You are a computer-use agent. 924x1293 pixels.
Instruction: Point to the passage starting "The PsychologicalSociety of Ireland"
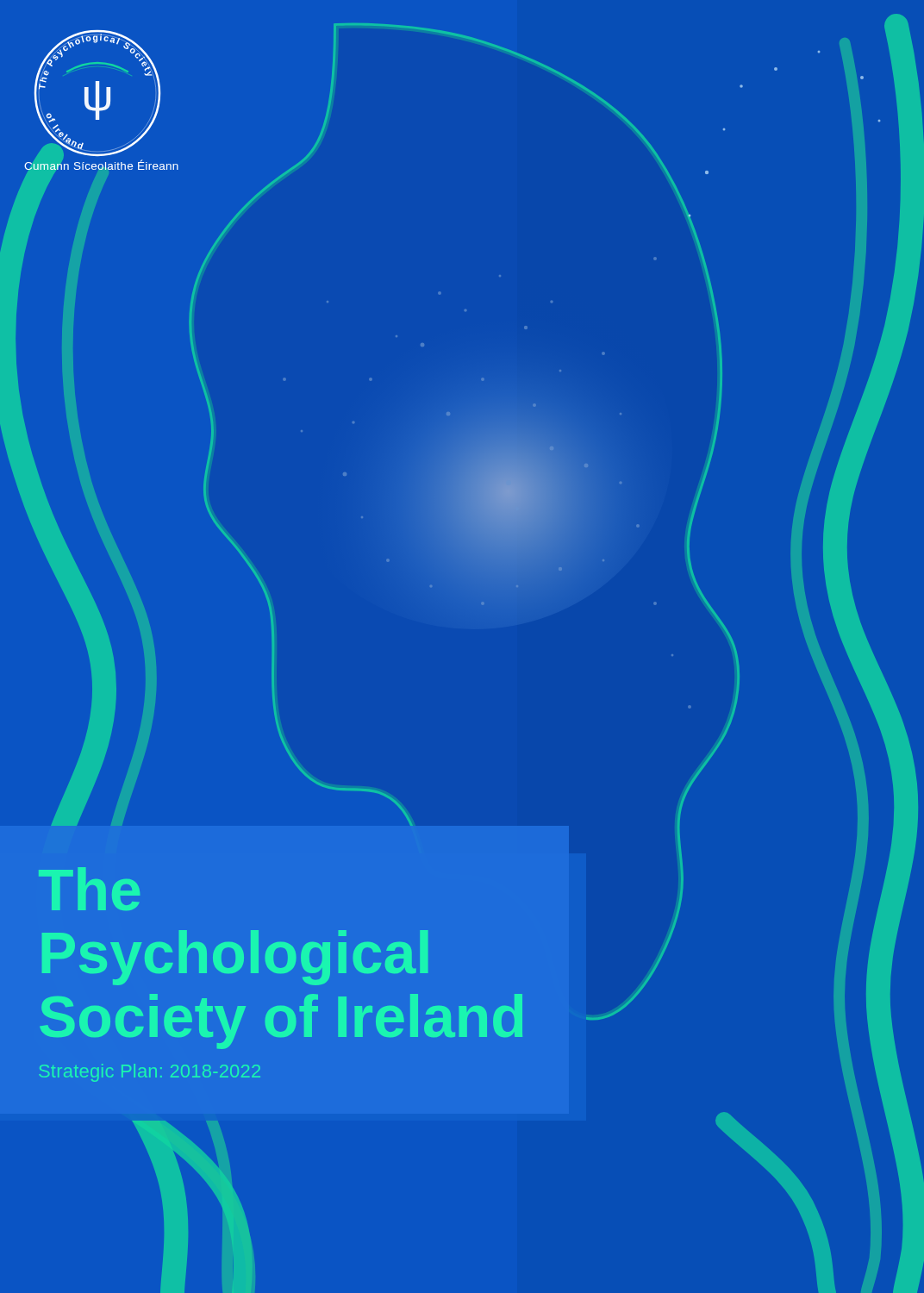[284, 970]
